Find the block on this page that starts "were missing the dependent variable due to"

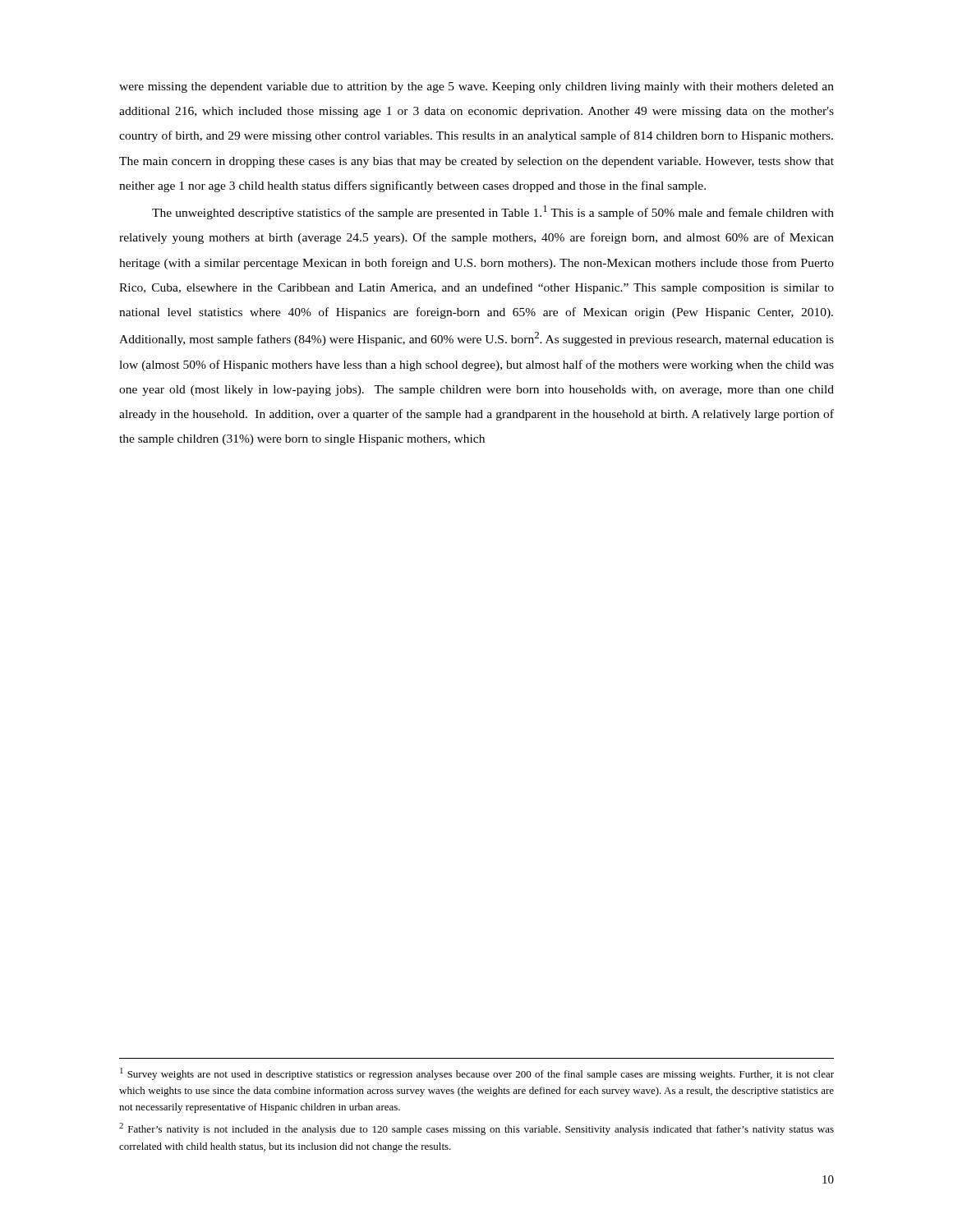[x=476, y=135]
